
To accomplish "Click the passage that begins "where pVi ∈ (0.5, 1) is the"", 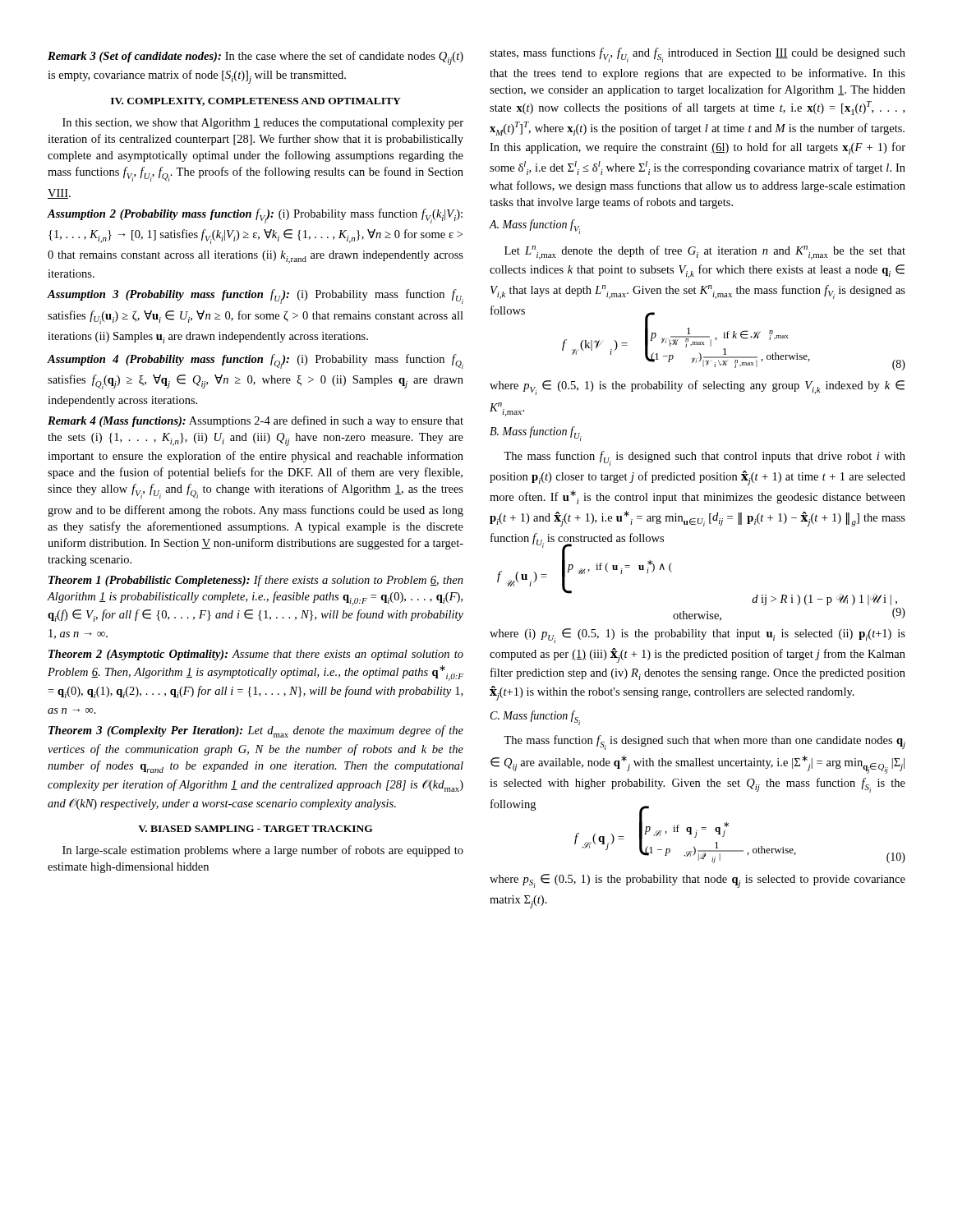I will pyautogui.click(x=698, y=397).
